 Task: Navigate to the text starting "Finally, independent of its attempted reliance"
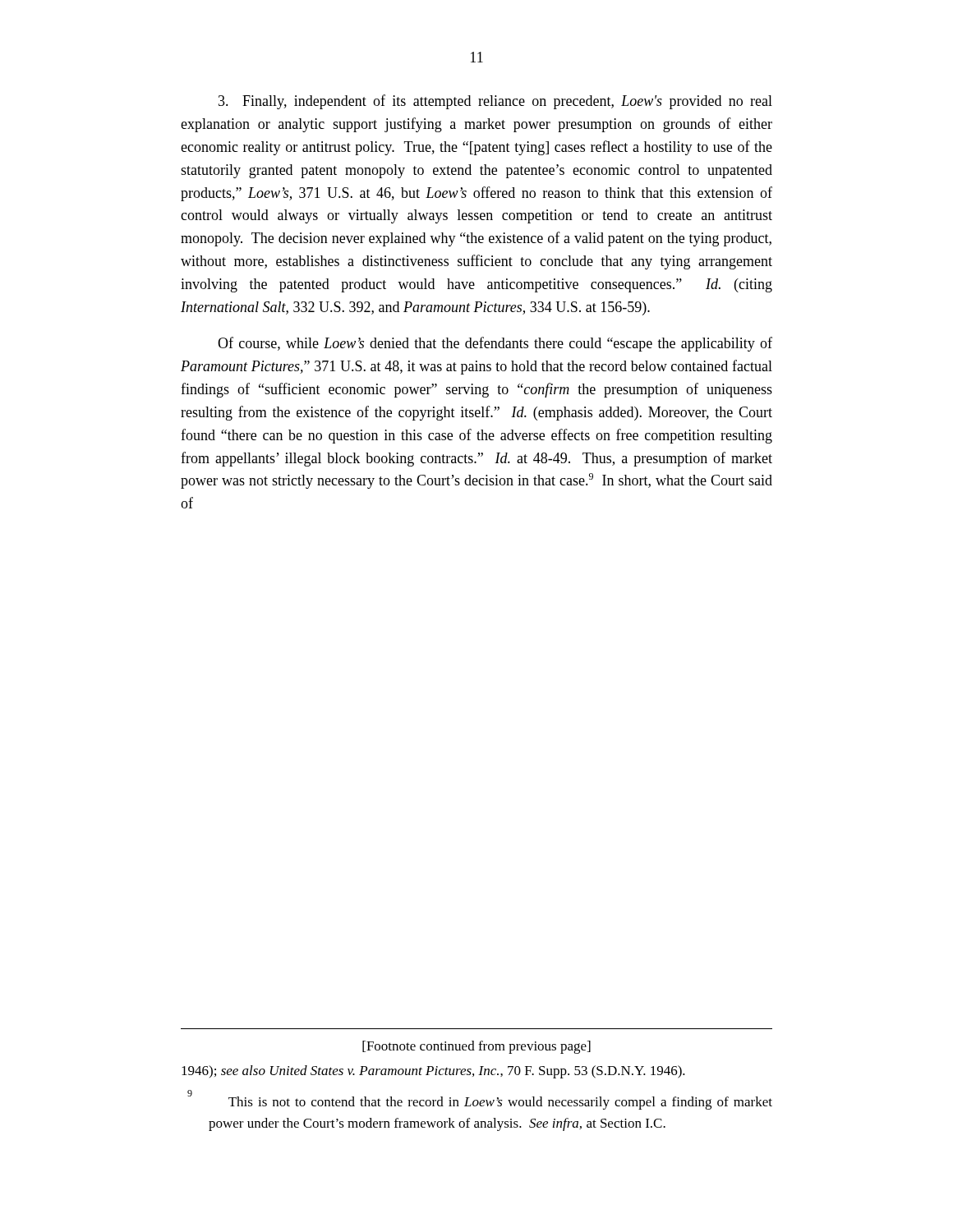476,204
